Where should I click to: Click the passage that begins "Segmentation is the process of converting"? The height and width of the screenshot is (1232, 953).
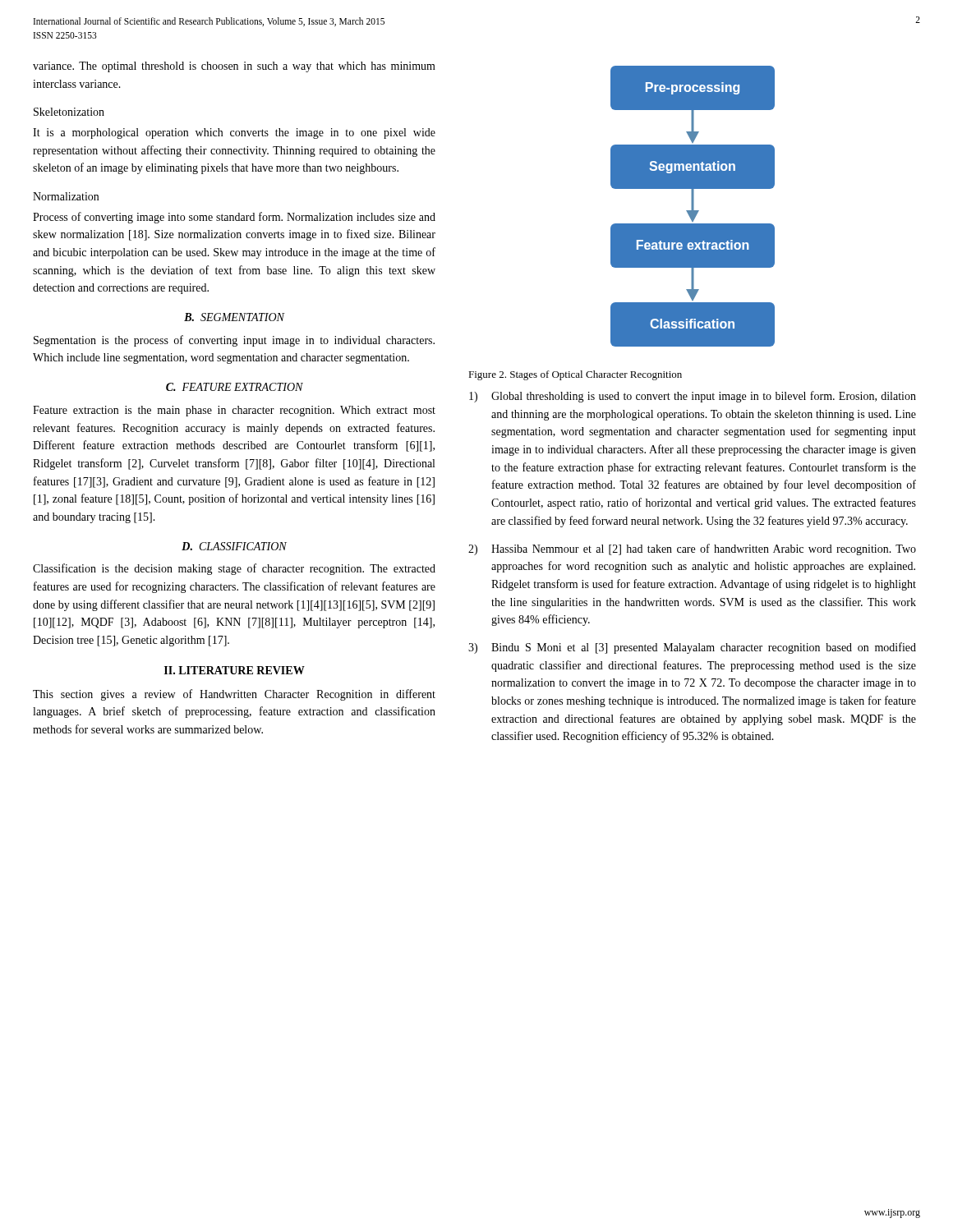click(234, 349)
